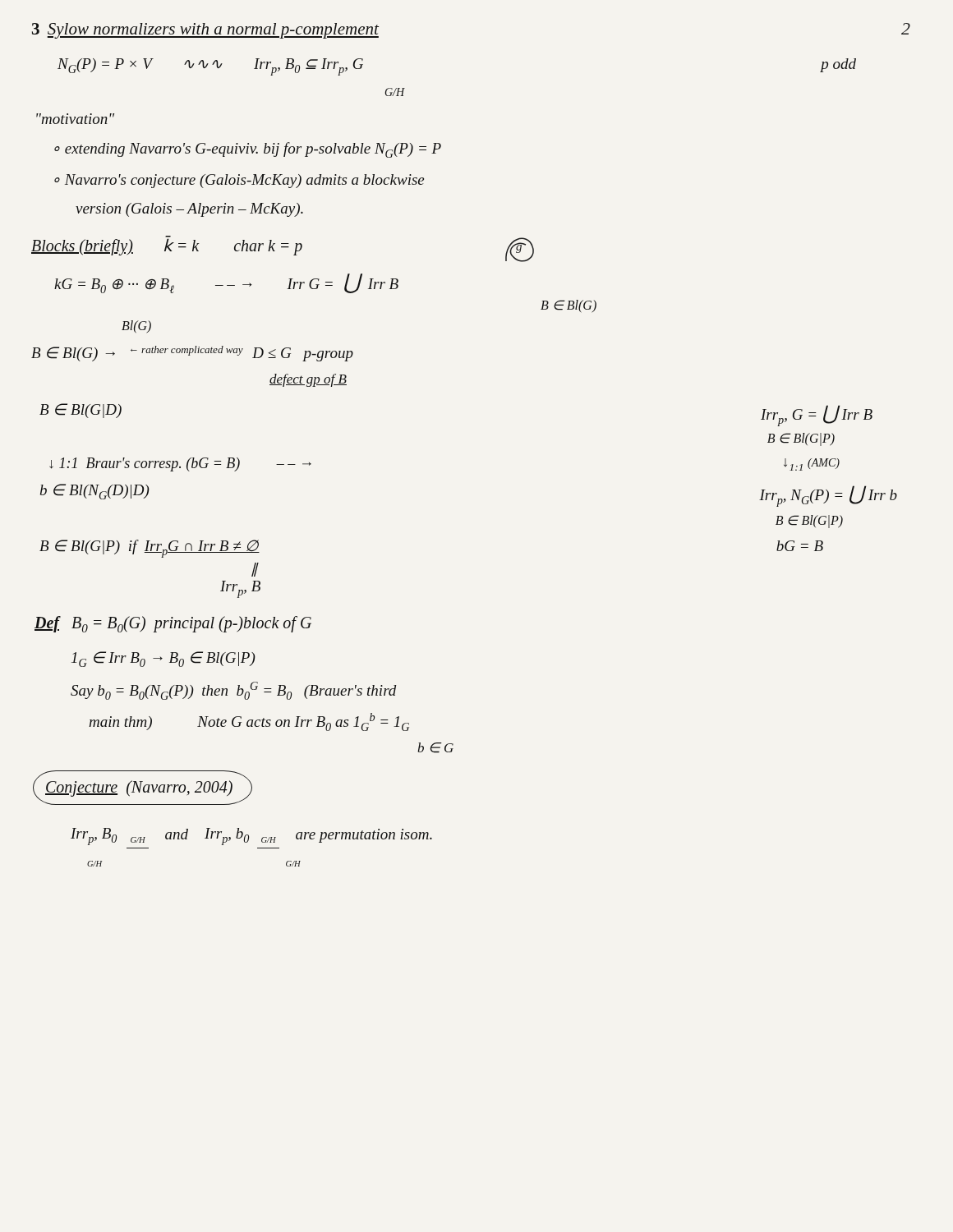Find the block on this page that starts "∘ extending Navarro's"
The height and width of the screenshot is (1232, 953).
tap(246, 150)
